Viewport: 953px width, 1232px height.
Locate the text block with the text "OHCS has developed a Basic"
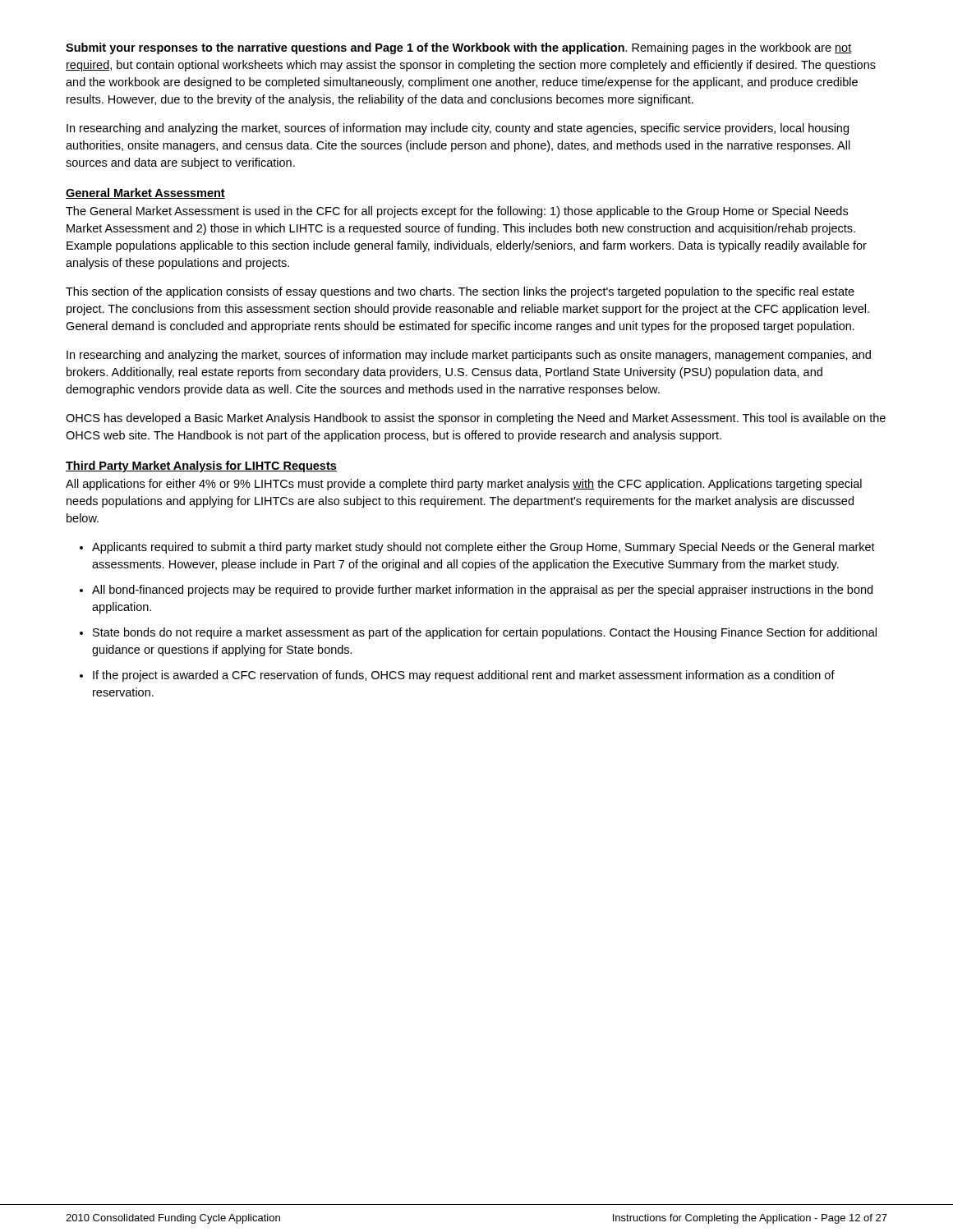(476, 427)
